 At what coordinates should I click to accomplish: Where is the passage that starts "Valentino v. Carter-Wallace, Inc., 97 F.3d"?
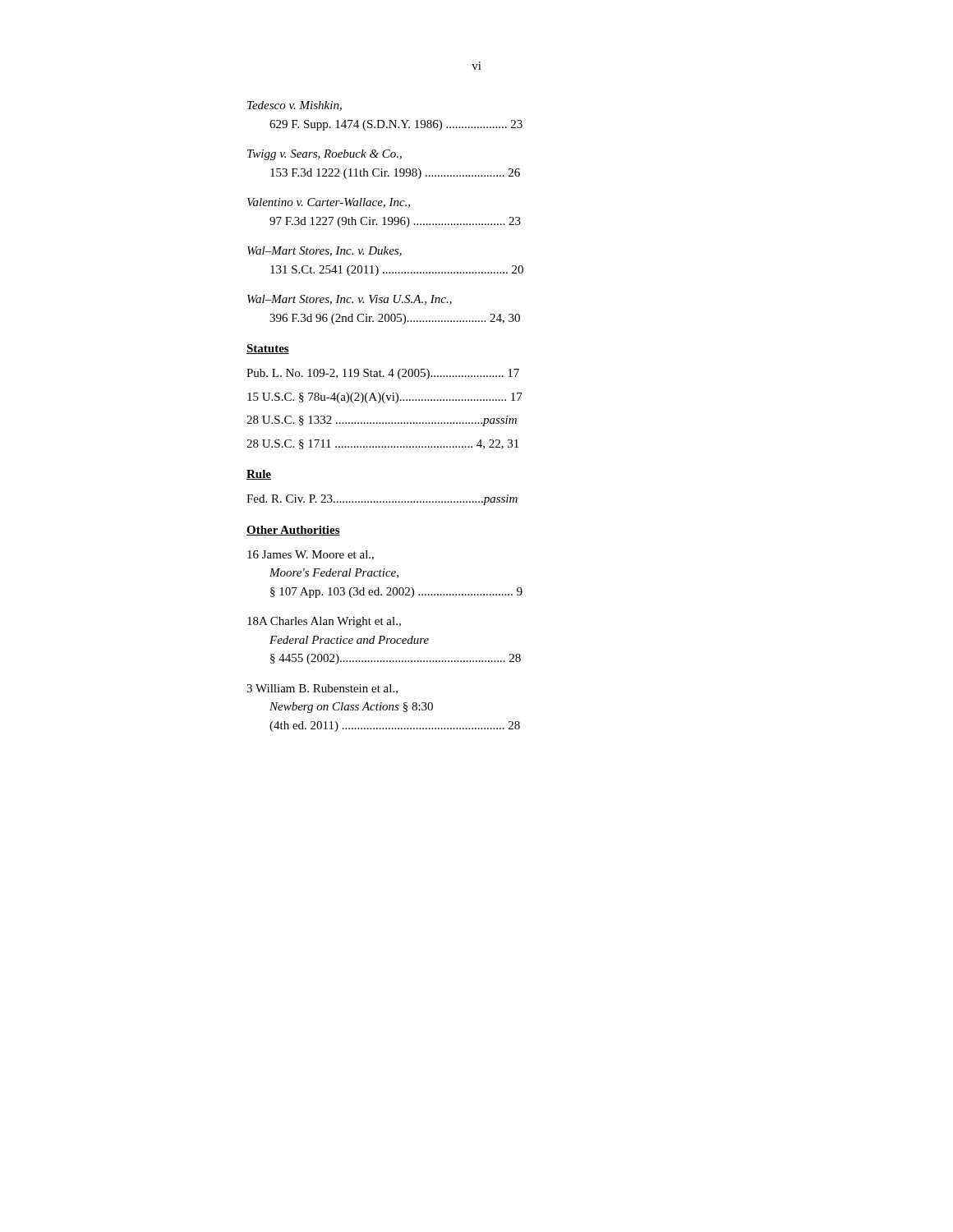pyautogui.click(x=489, y=212)
